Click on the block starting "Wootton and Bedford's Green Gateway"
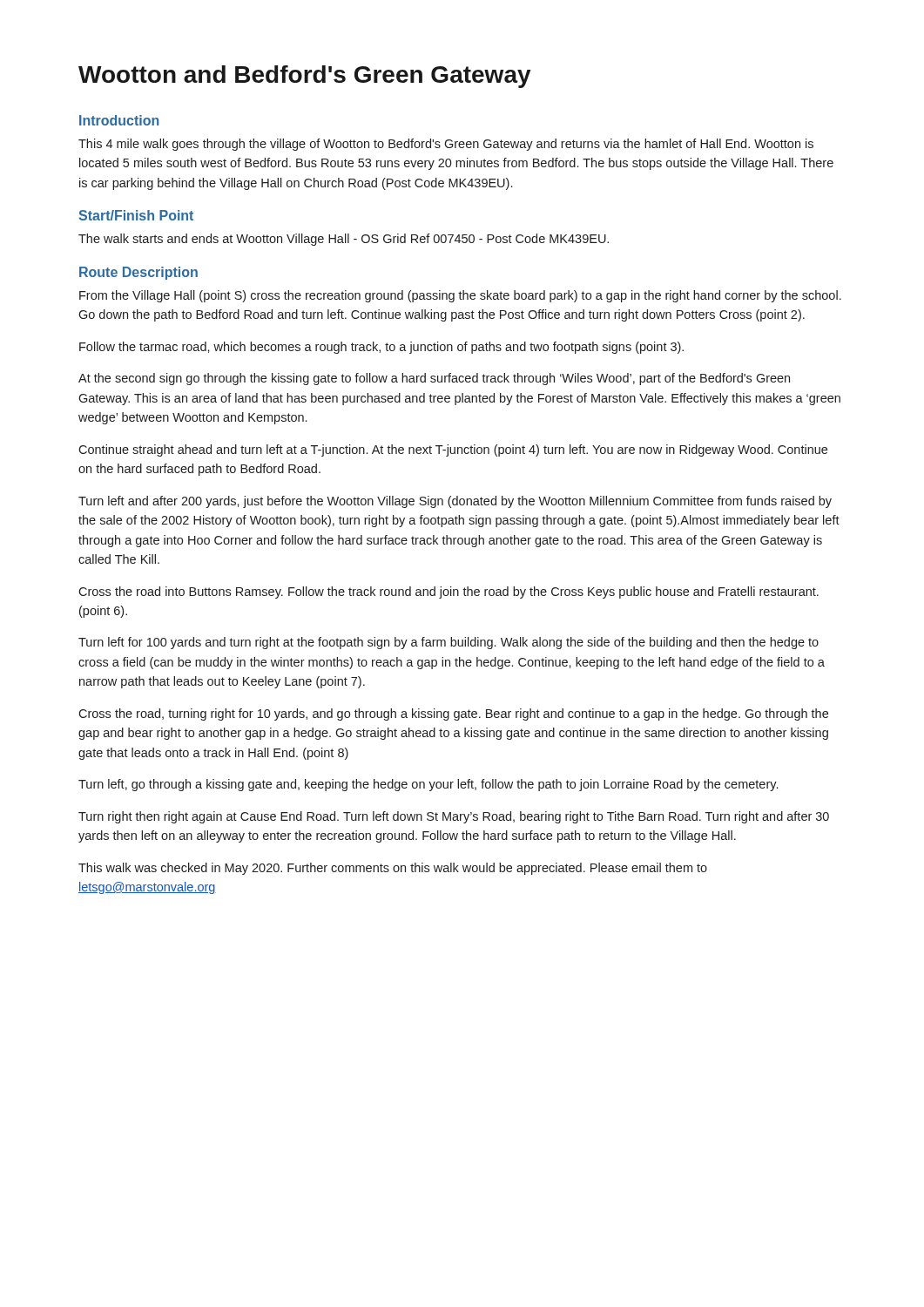This screenshot has width=924, height=1307. (x=305, y=74)
